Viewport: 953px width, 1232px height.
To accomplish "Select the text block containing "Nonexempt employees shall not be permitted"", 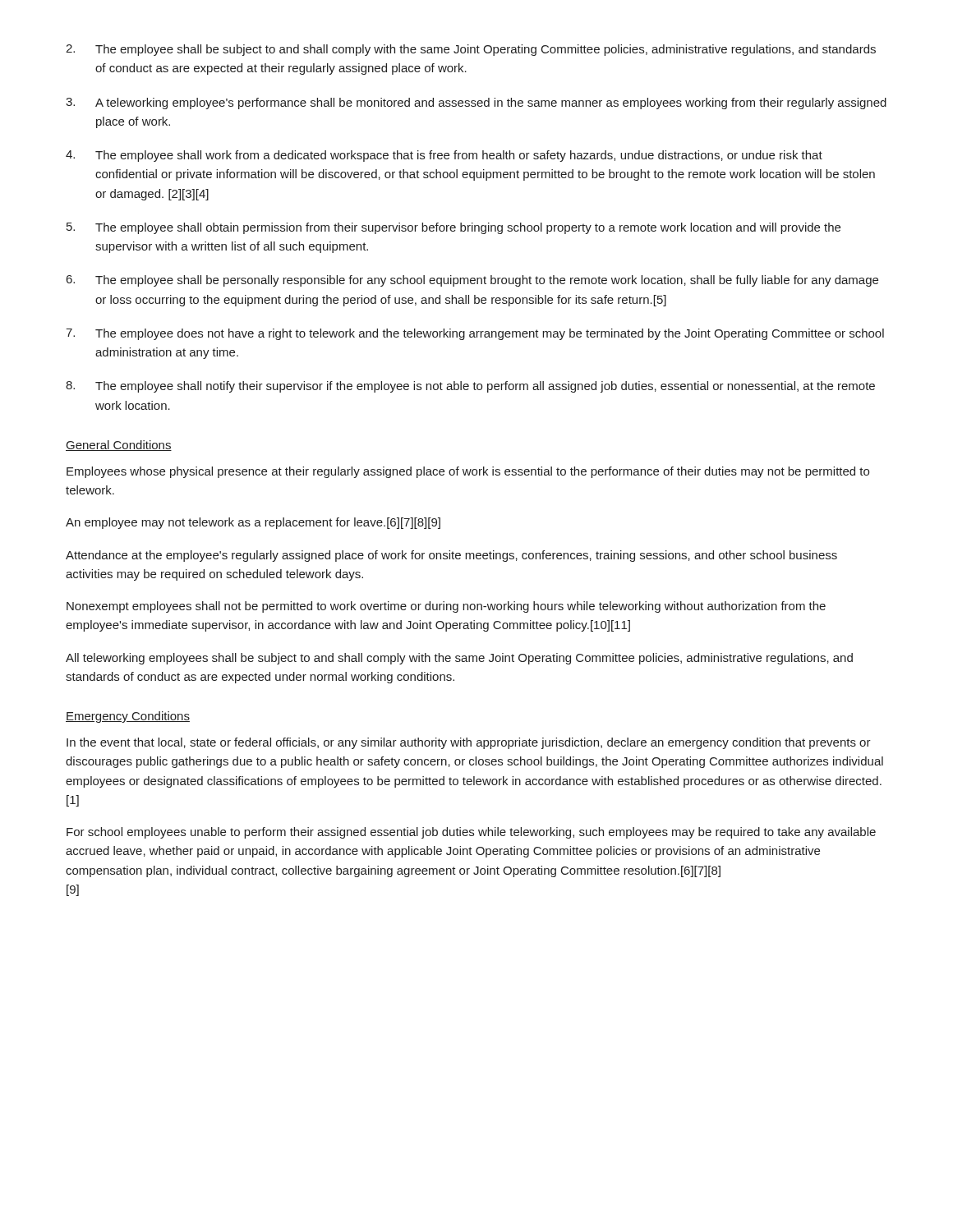I will click(446, 615).
